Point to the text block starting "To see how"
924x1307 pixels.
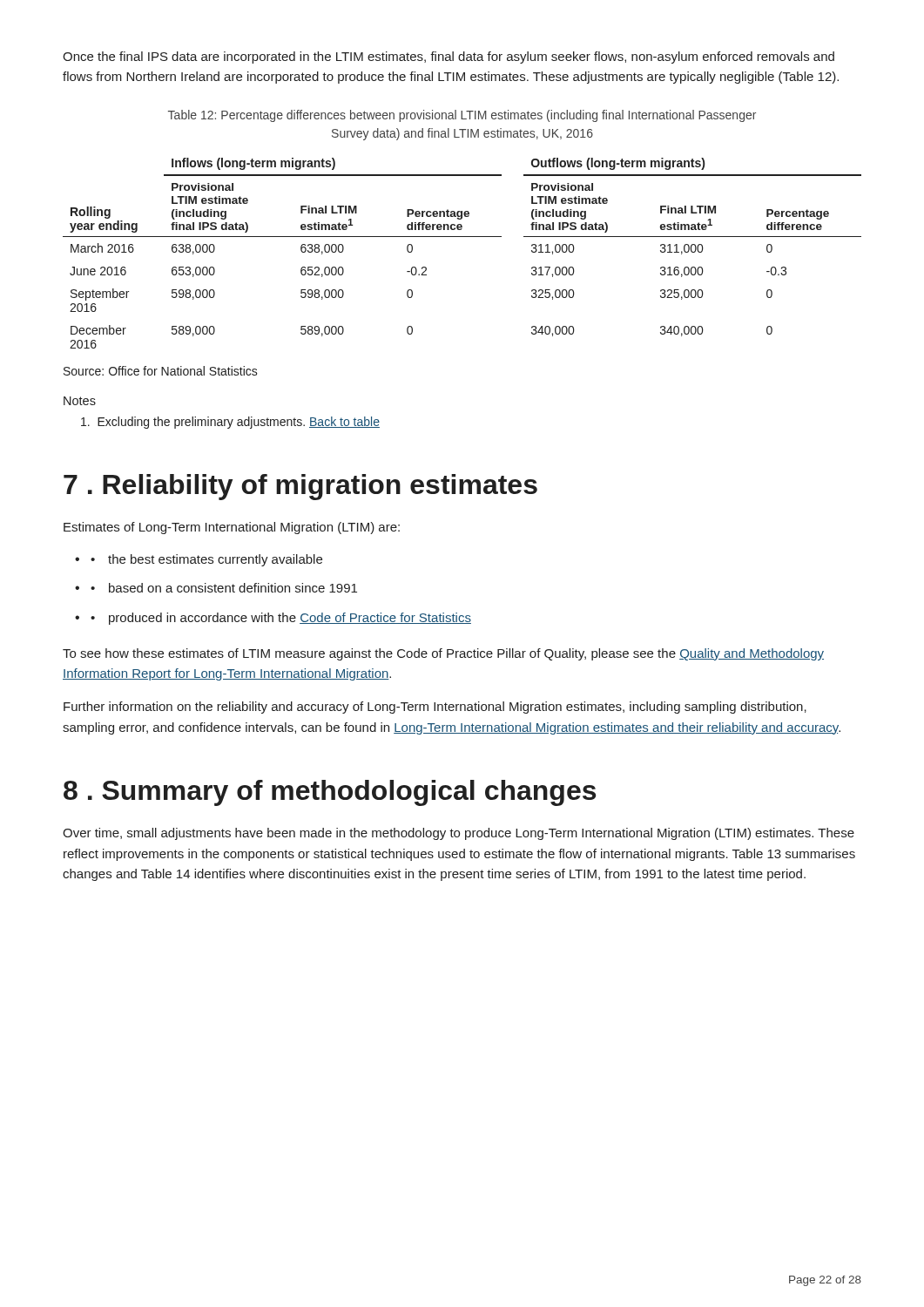[462, 663]
